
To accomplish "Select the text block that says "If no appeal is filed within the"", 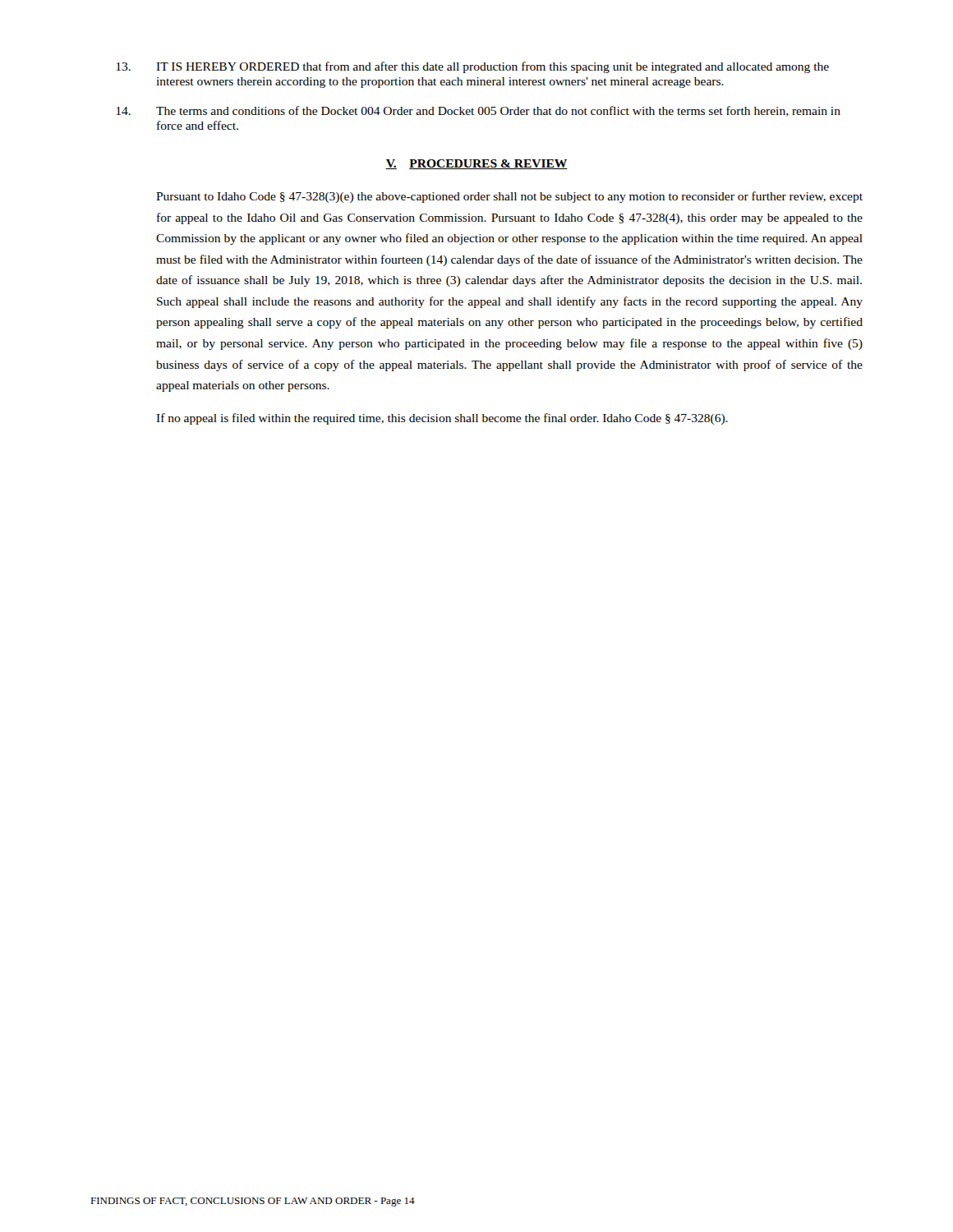I will (442, 417).
